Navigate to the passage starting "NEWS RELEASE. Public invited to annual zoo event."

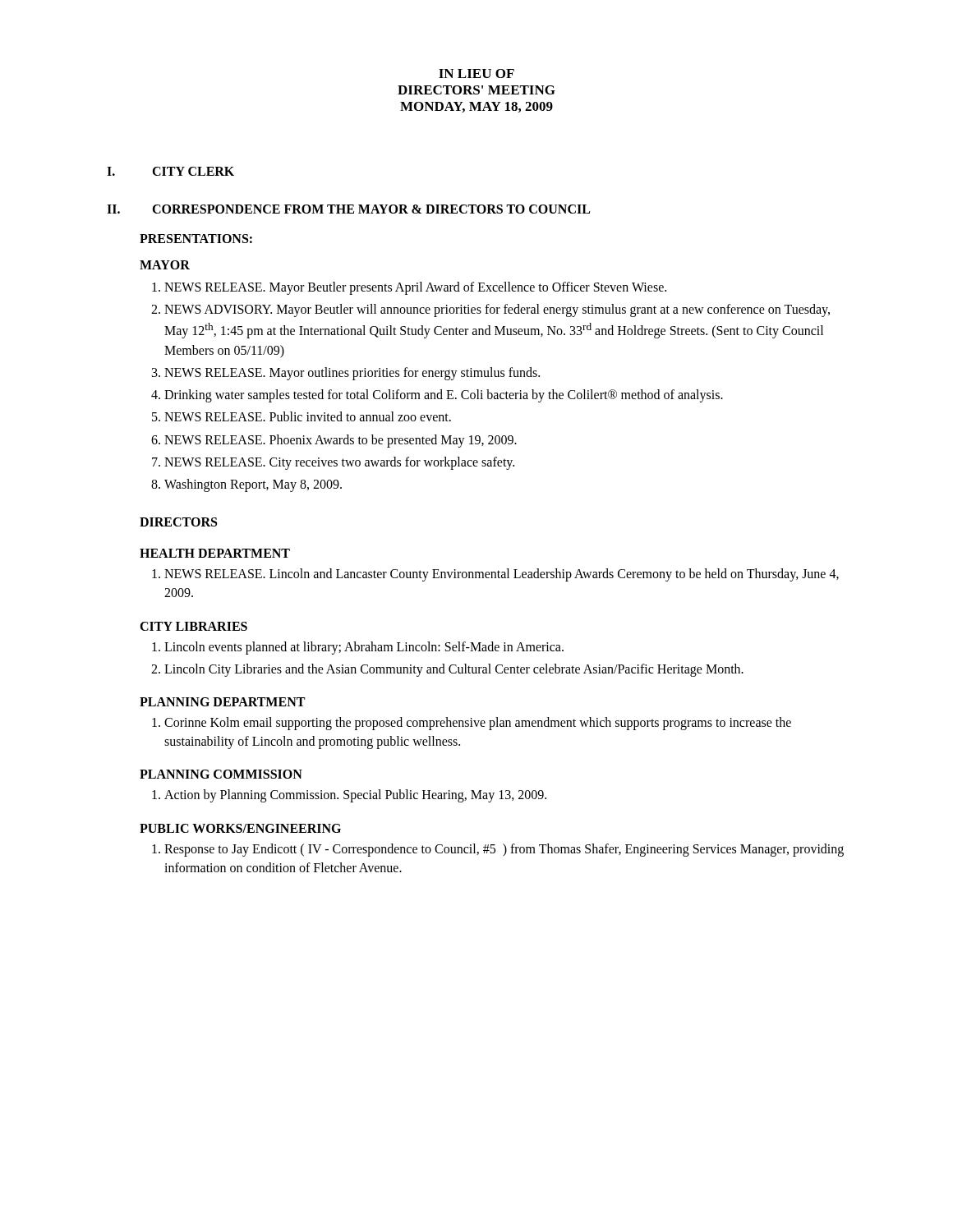tap(308, 417)
